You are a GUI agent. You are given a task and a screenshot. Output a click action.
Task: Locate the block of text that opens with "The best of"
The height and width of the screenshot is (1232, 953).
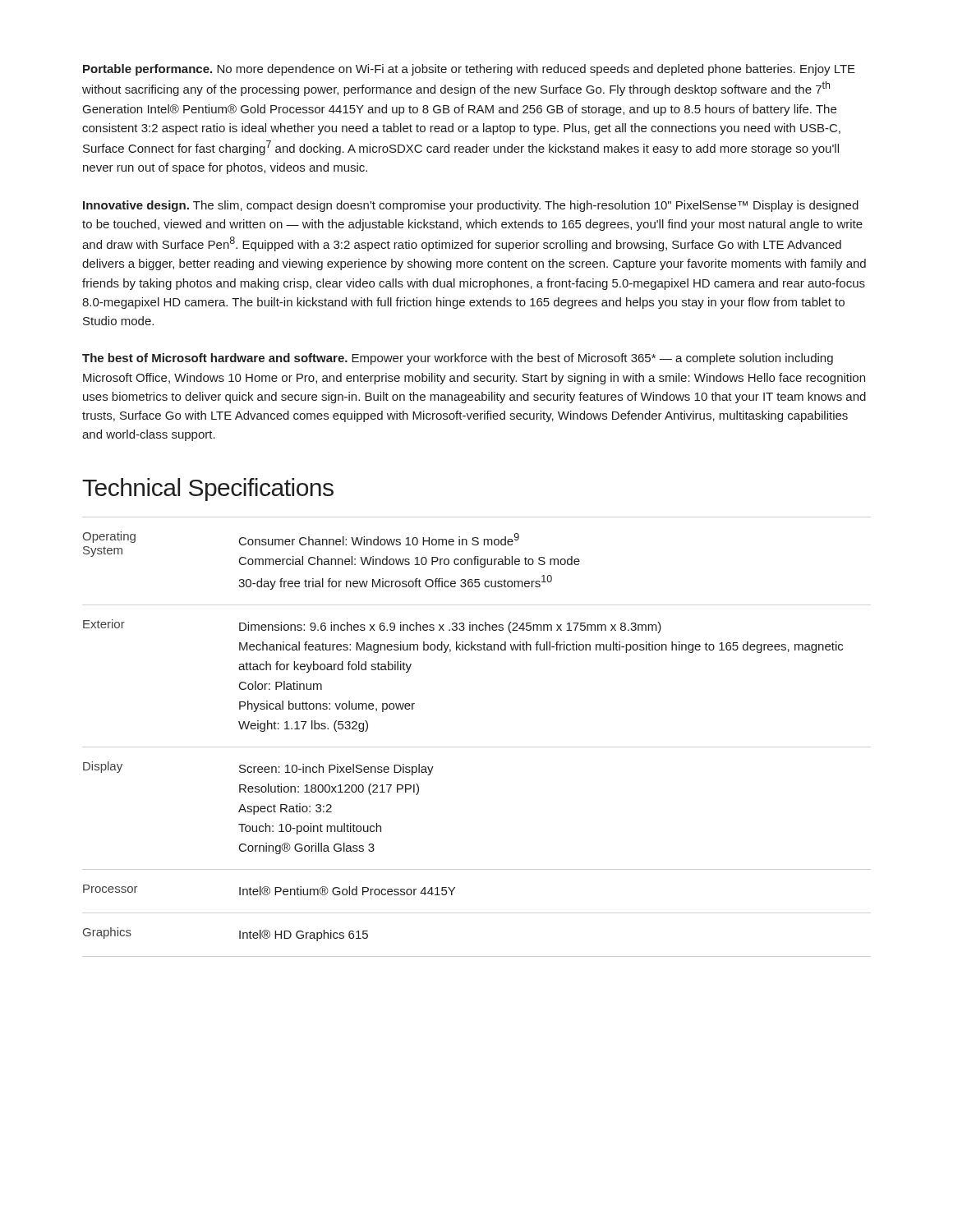click(x=474, y=396)
